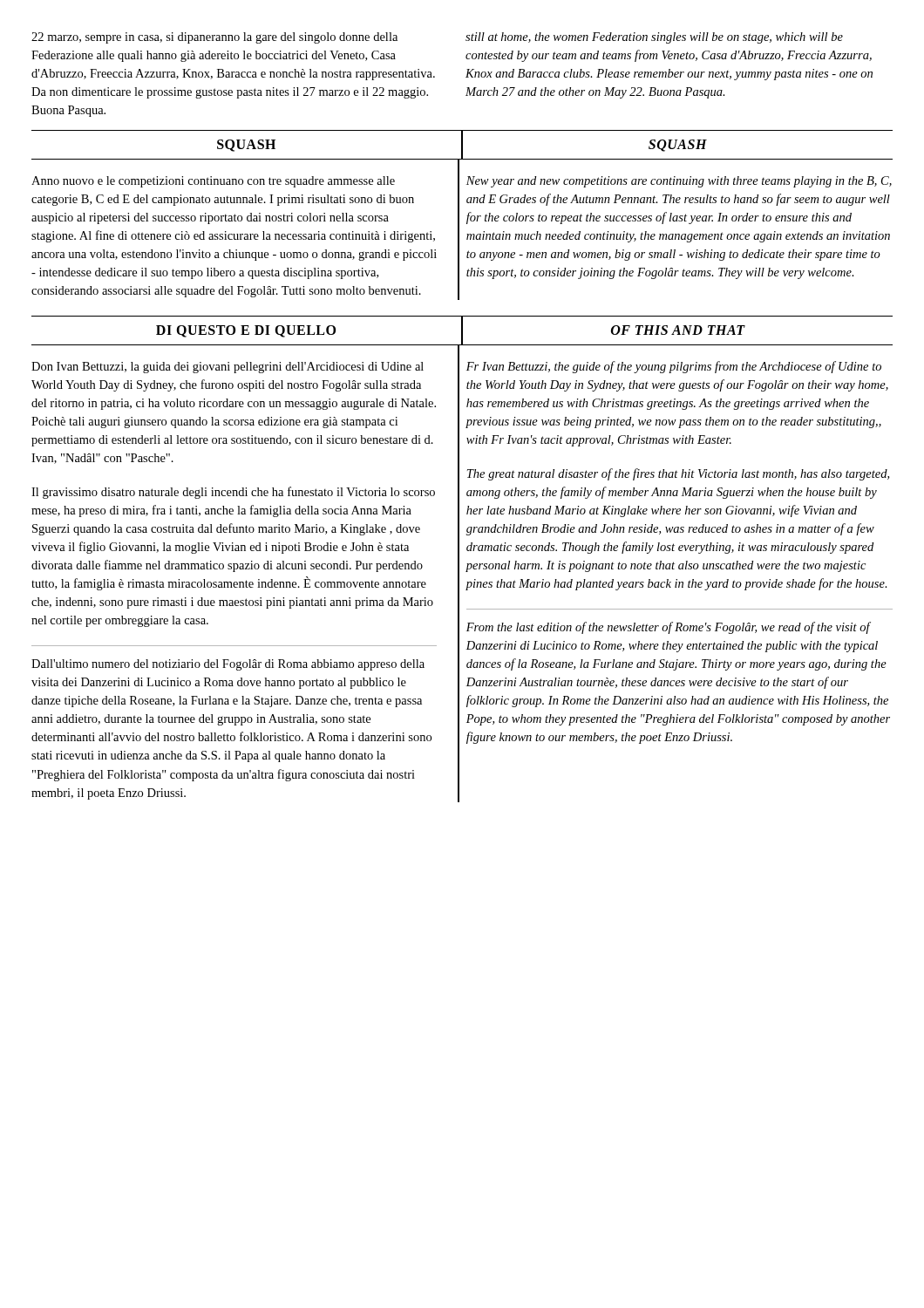Point to the block beginning "22 marzo, sempre in"
The height and width of the screenshot is (1308, 924).
point(233,73)
